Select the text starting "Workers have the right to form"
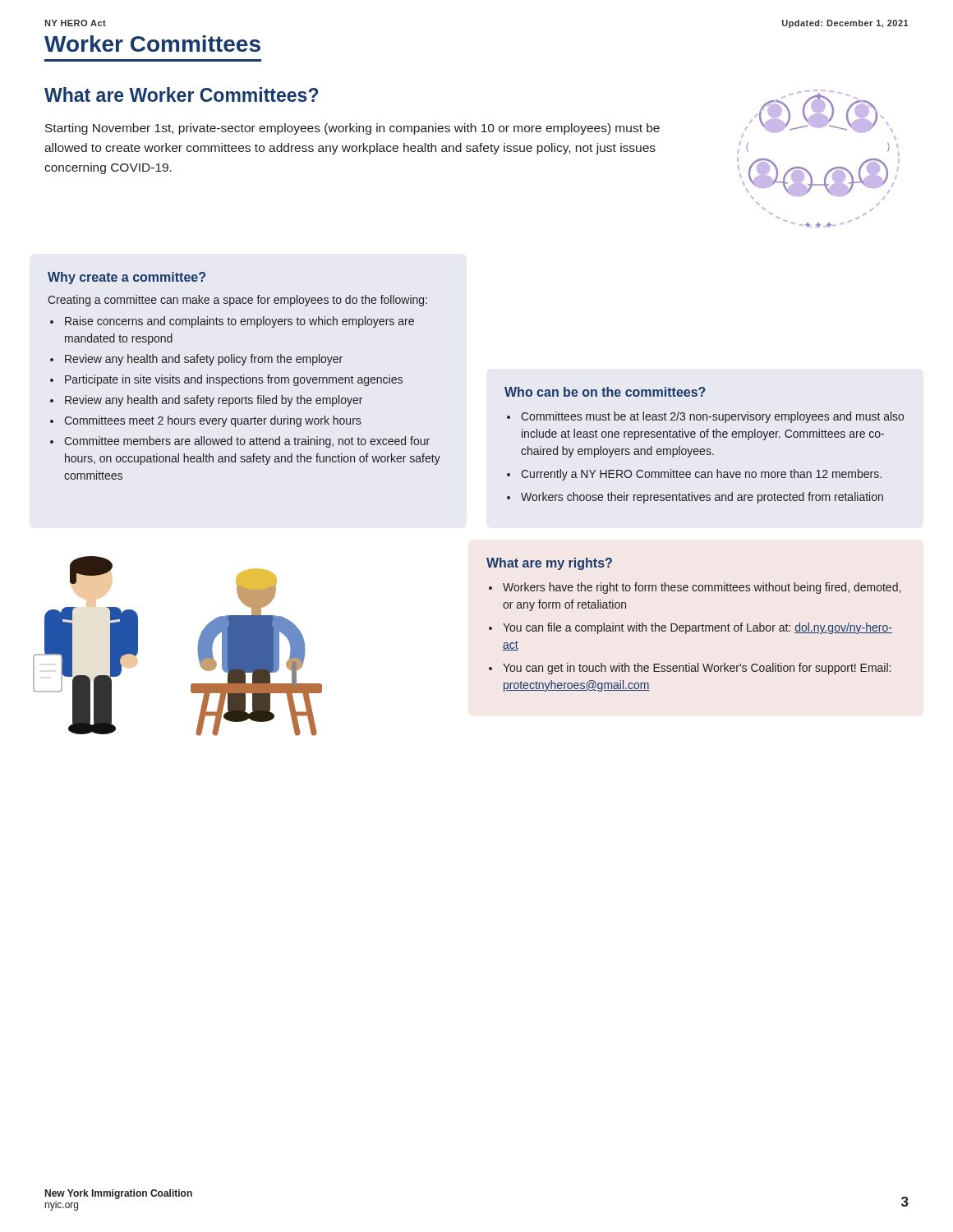 point(702,596)
